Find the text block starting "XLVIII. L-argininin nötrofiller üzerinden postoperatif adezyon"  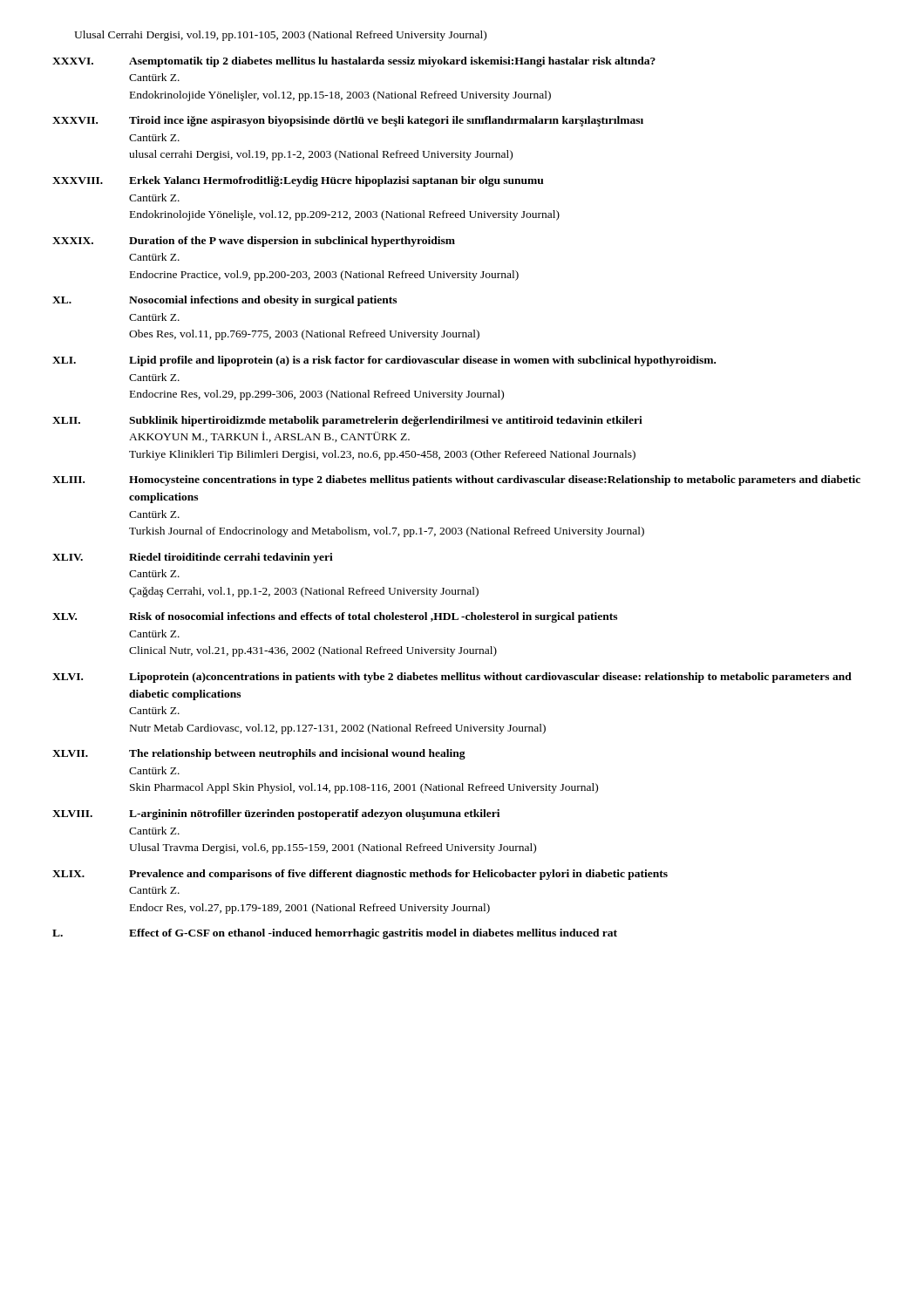pyautogui.click(x=276, y=814)
